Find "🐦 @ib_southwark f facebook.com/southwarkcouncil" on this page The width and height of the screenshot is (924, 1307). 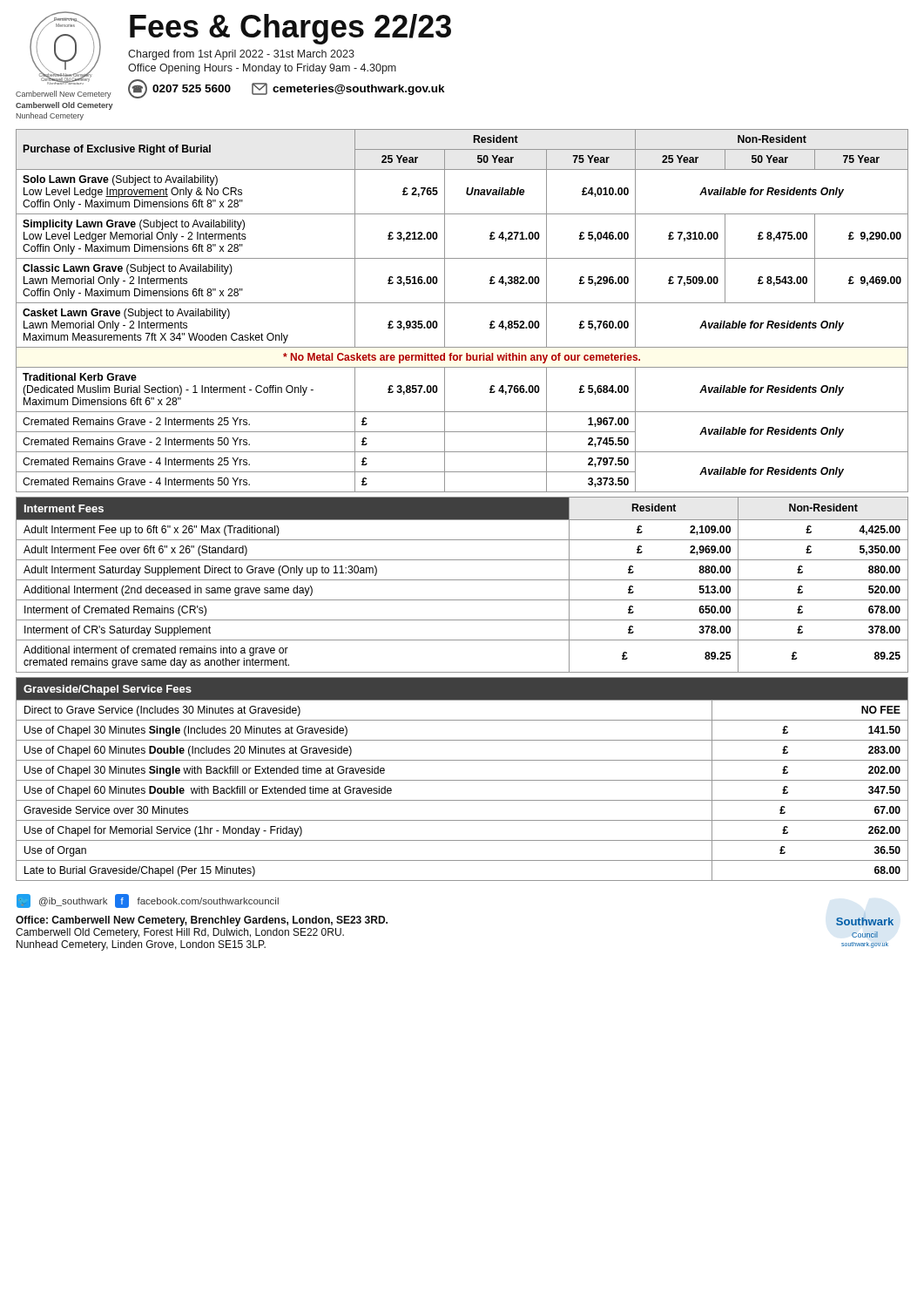[147, 901]
